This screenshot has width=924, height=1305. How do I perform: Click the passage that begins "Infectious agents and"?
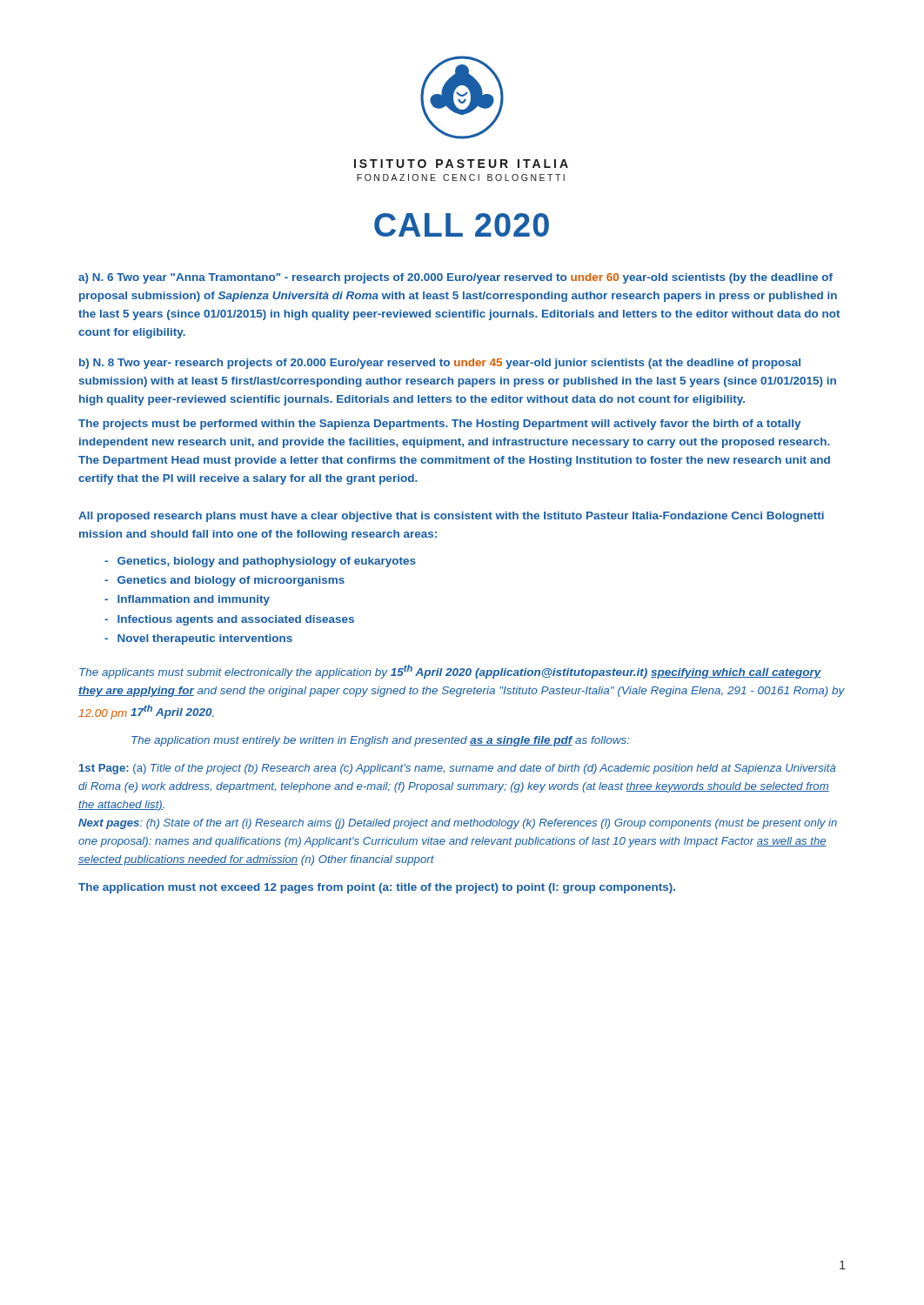coord(236,619)
